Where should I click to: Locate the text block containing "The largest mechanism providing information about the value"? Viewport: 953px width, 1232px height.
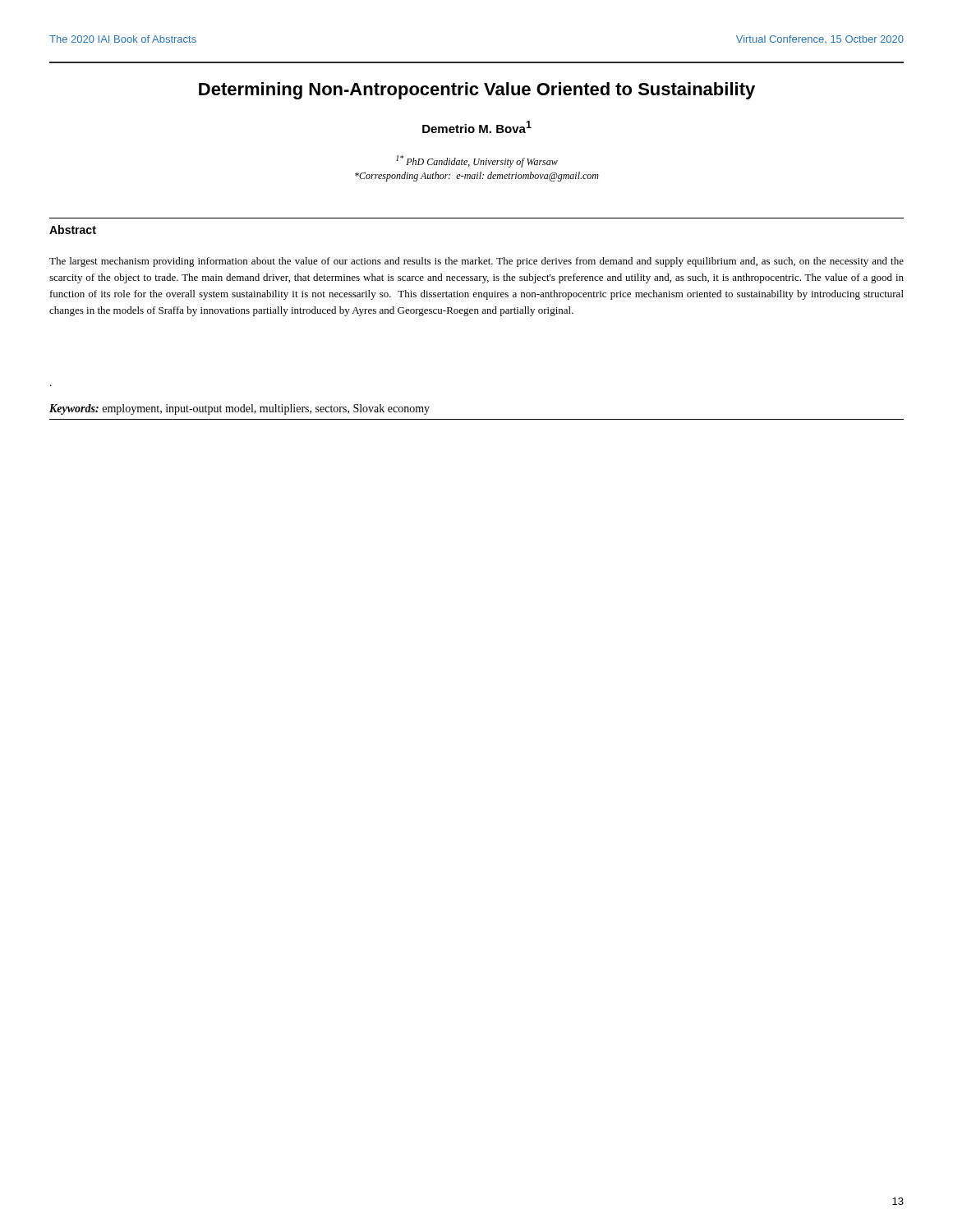pyautogui.click(x=476, y=286)
